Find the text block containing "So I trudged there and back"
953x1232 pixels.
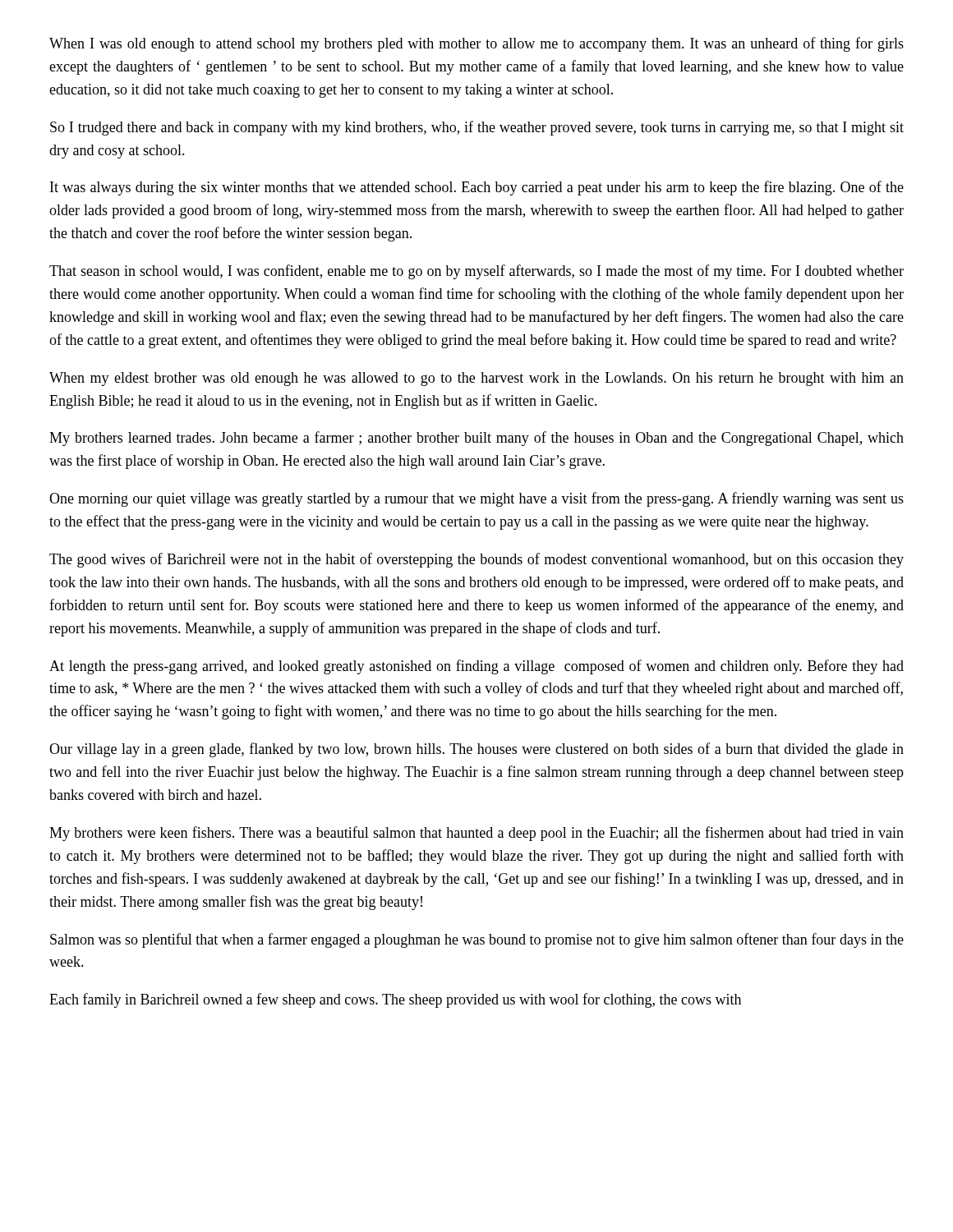(476, 138)
